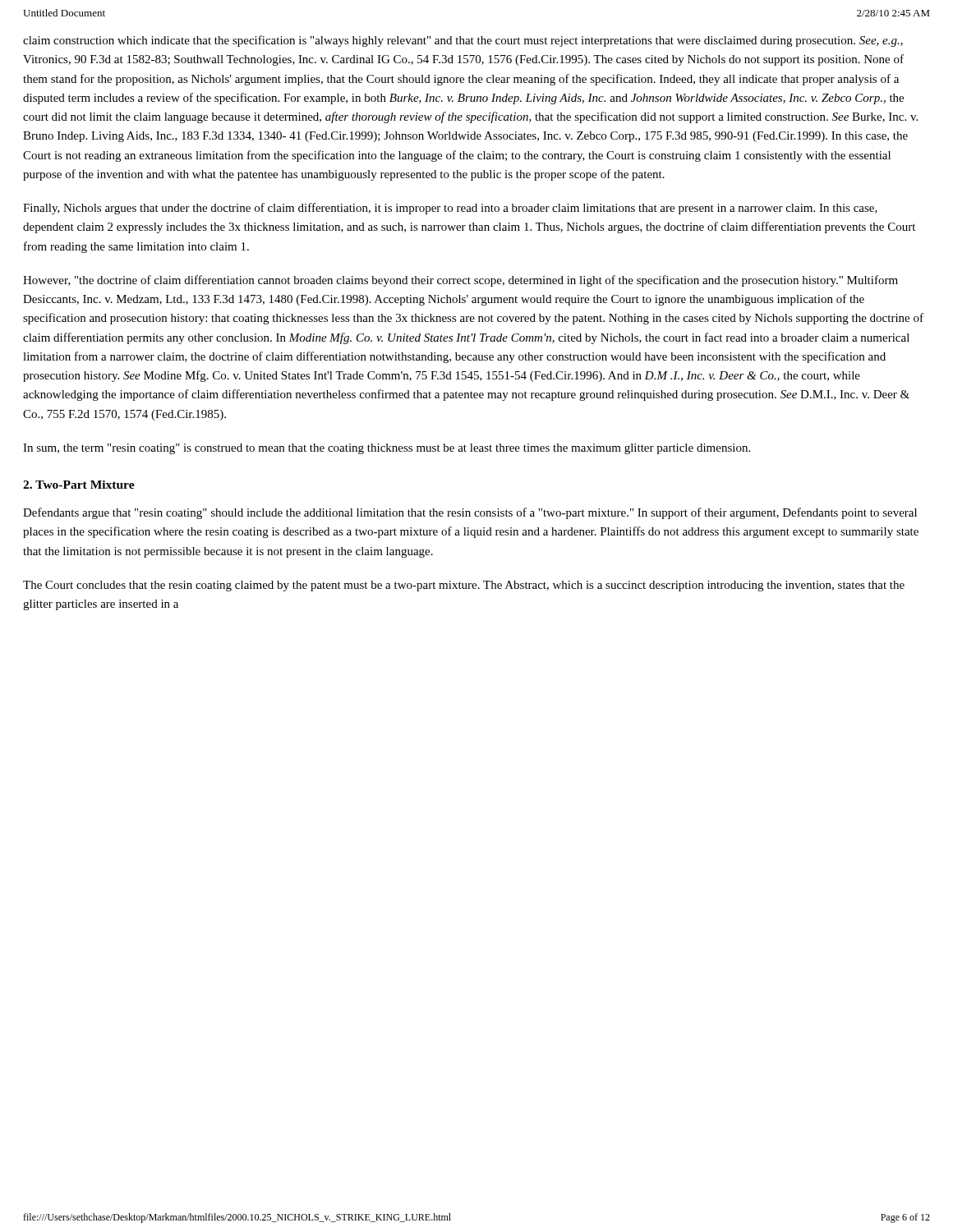Locate the text block containing "Finally, Nichols argues that under the doctrine"

(x=469, y=227)
